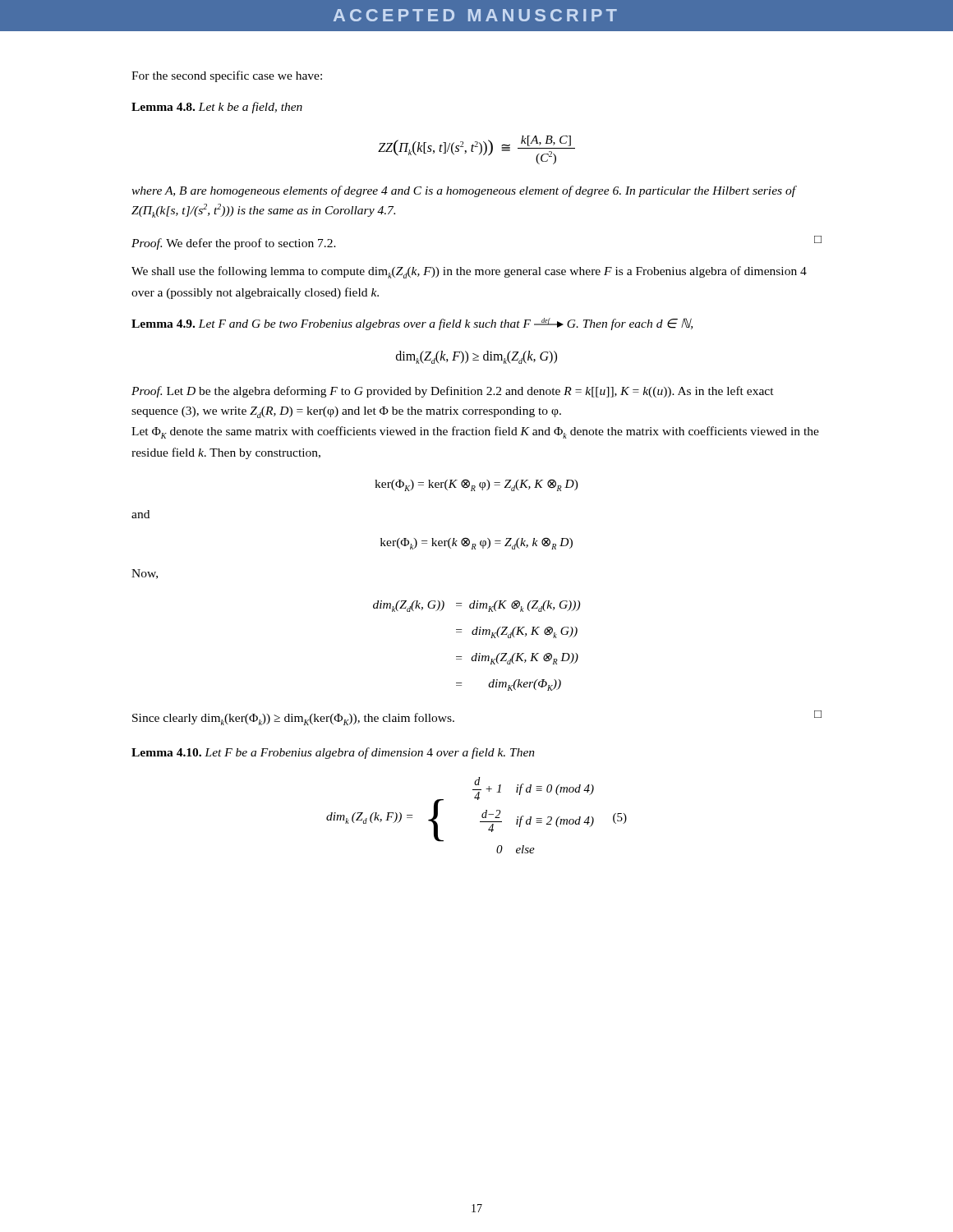This screenshot has width=953, height=1232.
Task: Select the text block with the text "Proof. Let D be"
Action: pyautogui.click(x=475, y=421)
